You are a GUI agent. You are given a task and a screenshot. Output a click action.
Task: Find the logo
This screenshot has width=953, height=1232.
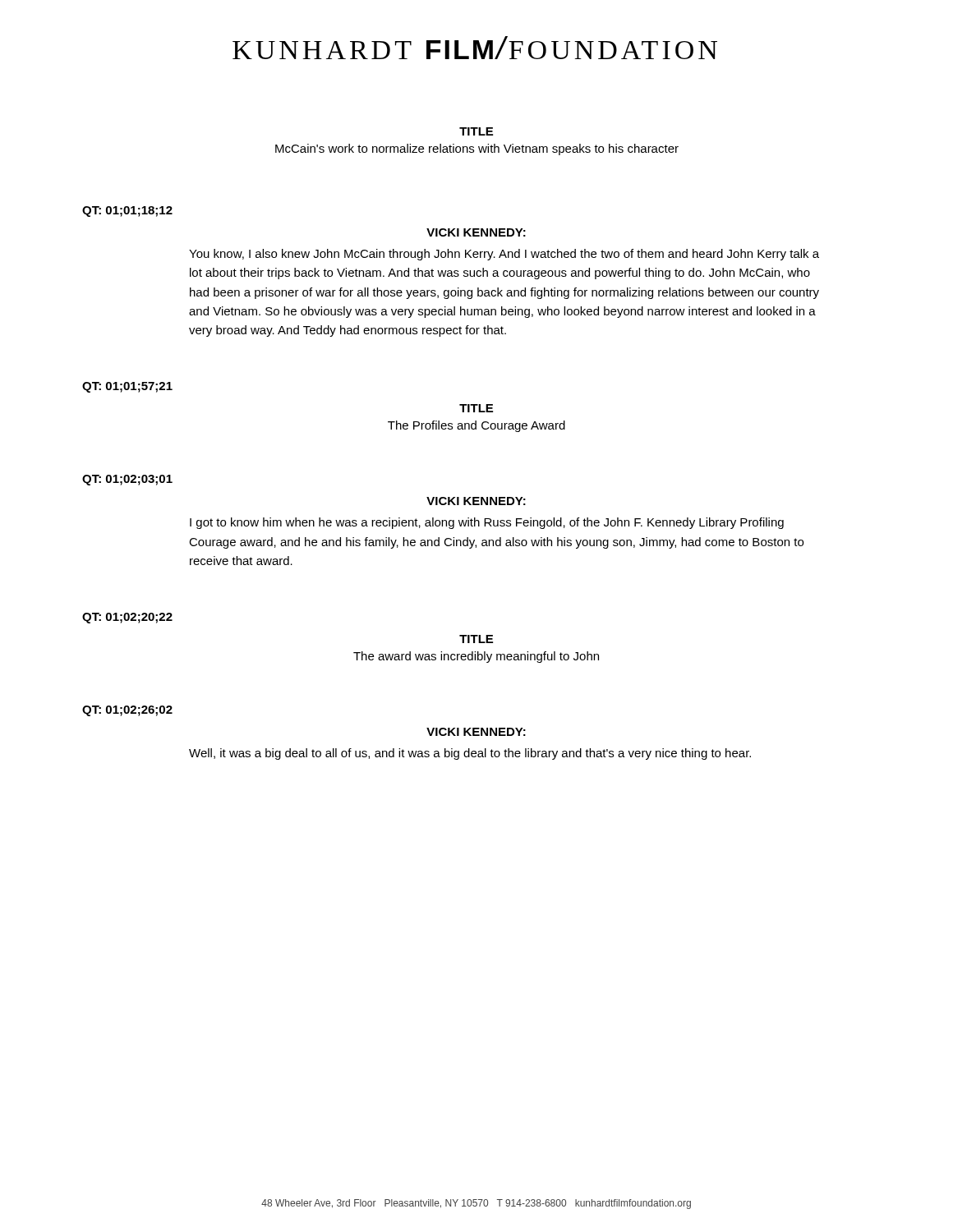tap(476, 37)
